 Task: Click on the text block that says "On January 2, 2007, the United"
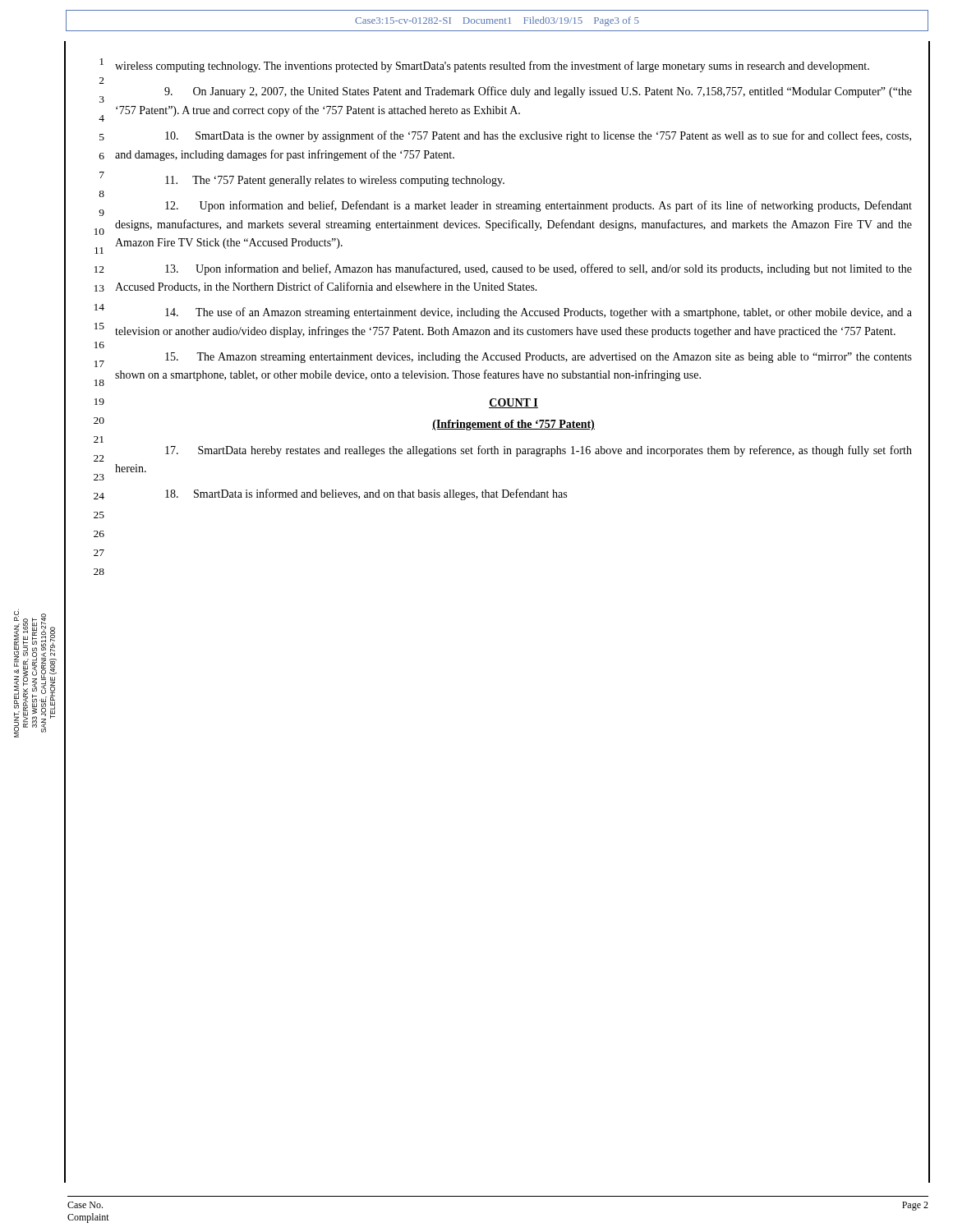pos(513,102)
